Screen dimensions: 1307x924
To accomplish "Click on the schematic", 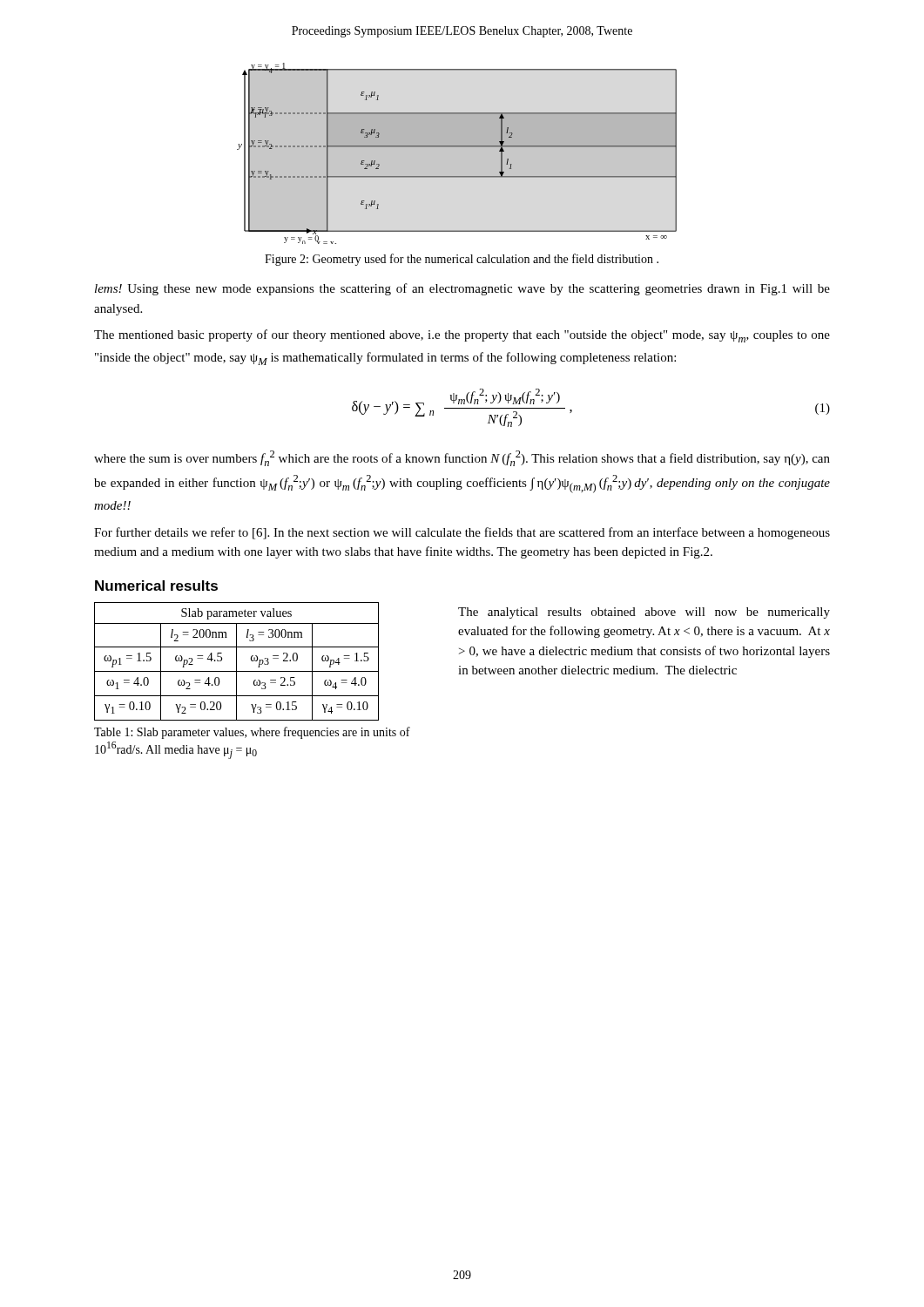I will [462, 153].
